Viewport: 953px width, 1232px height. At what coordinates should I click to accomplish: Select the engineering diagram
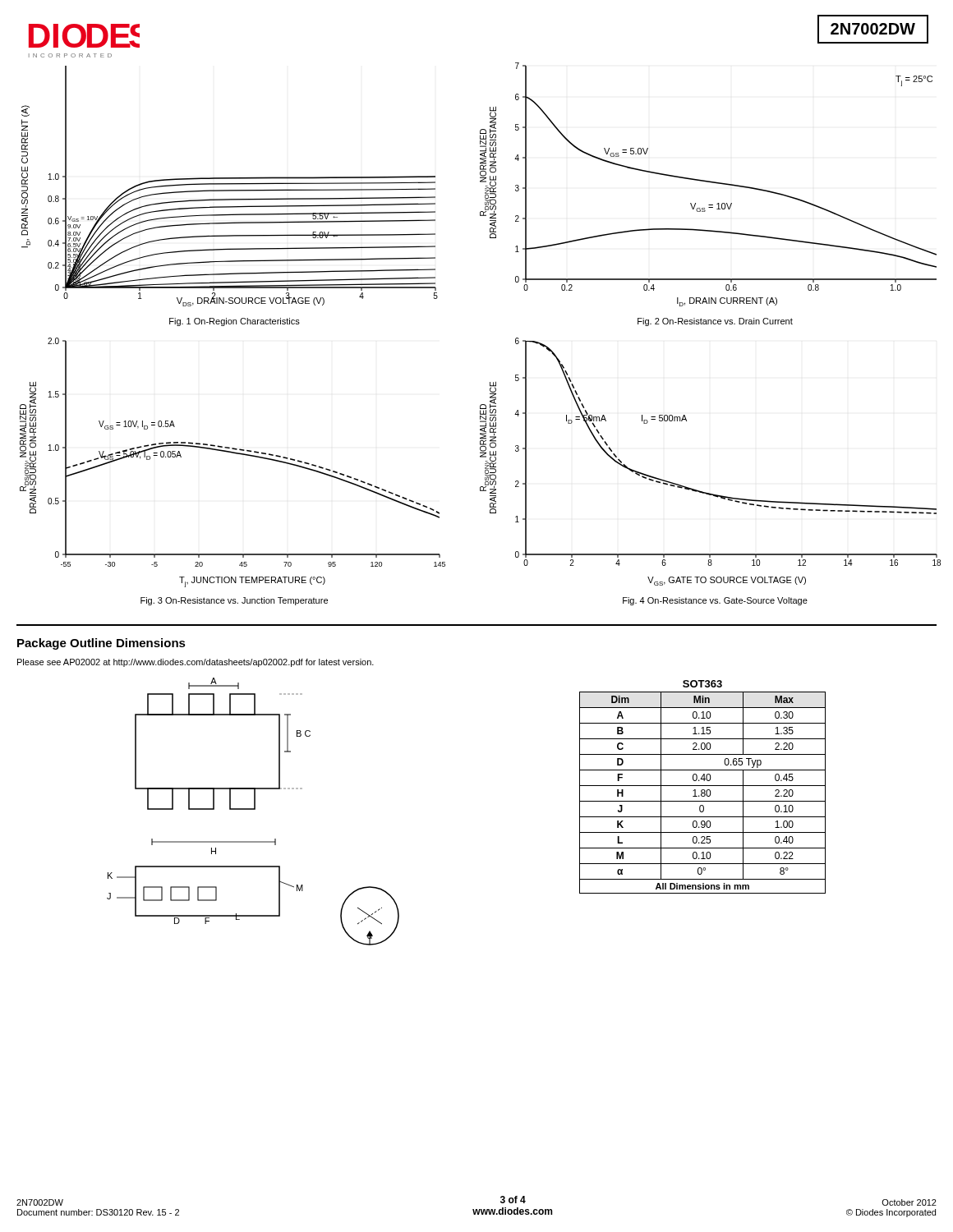pyautogui.click(x=255, y=813)
